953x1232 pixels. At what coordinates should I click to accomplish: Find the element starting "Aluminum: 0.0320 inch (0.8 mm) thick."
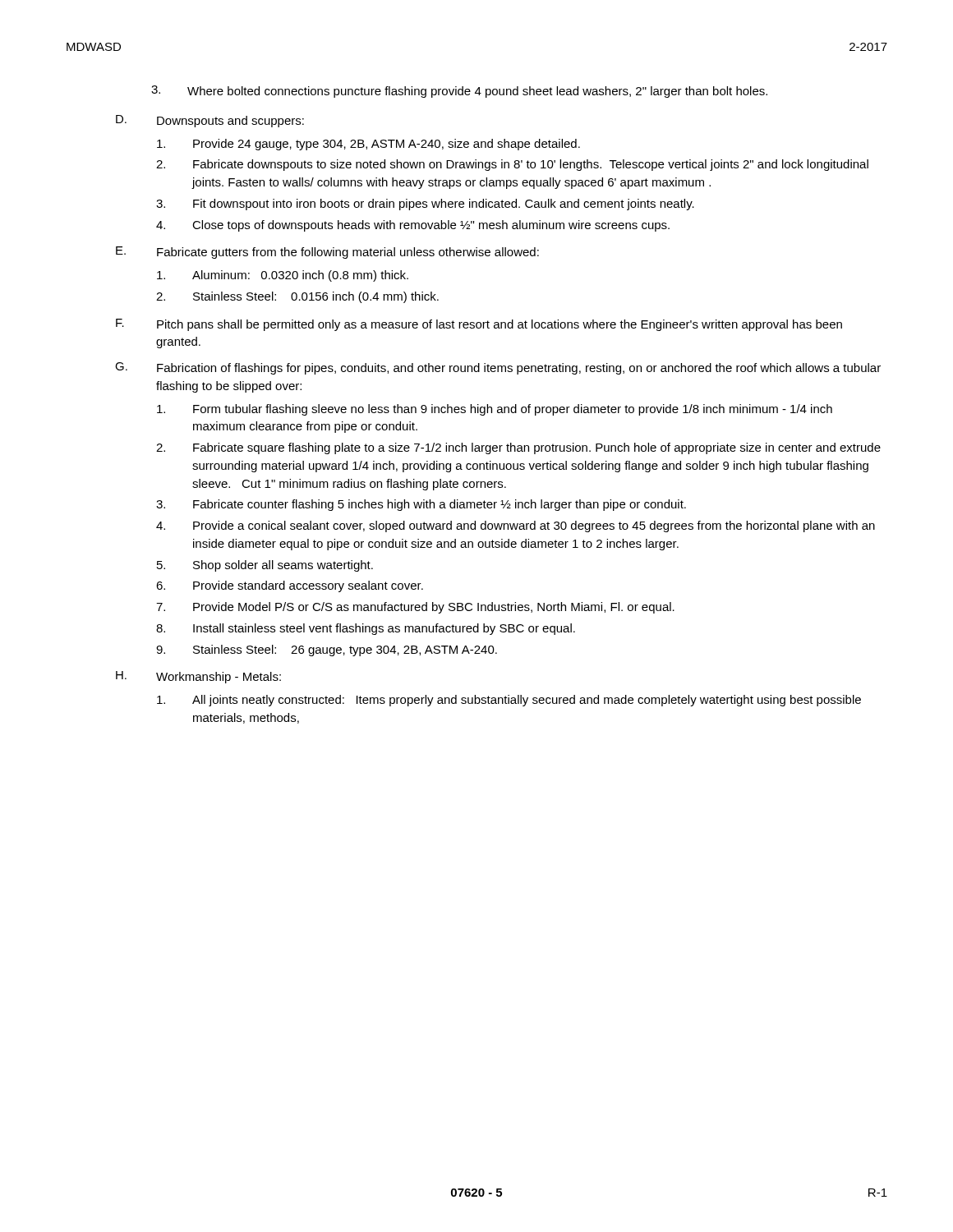pyautogui.click(x=283, y=276)
